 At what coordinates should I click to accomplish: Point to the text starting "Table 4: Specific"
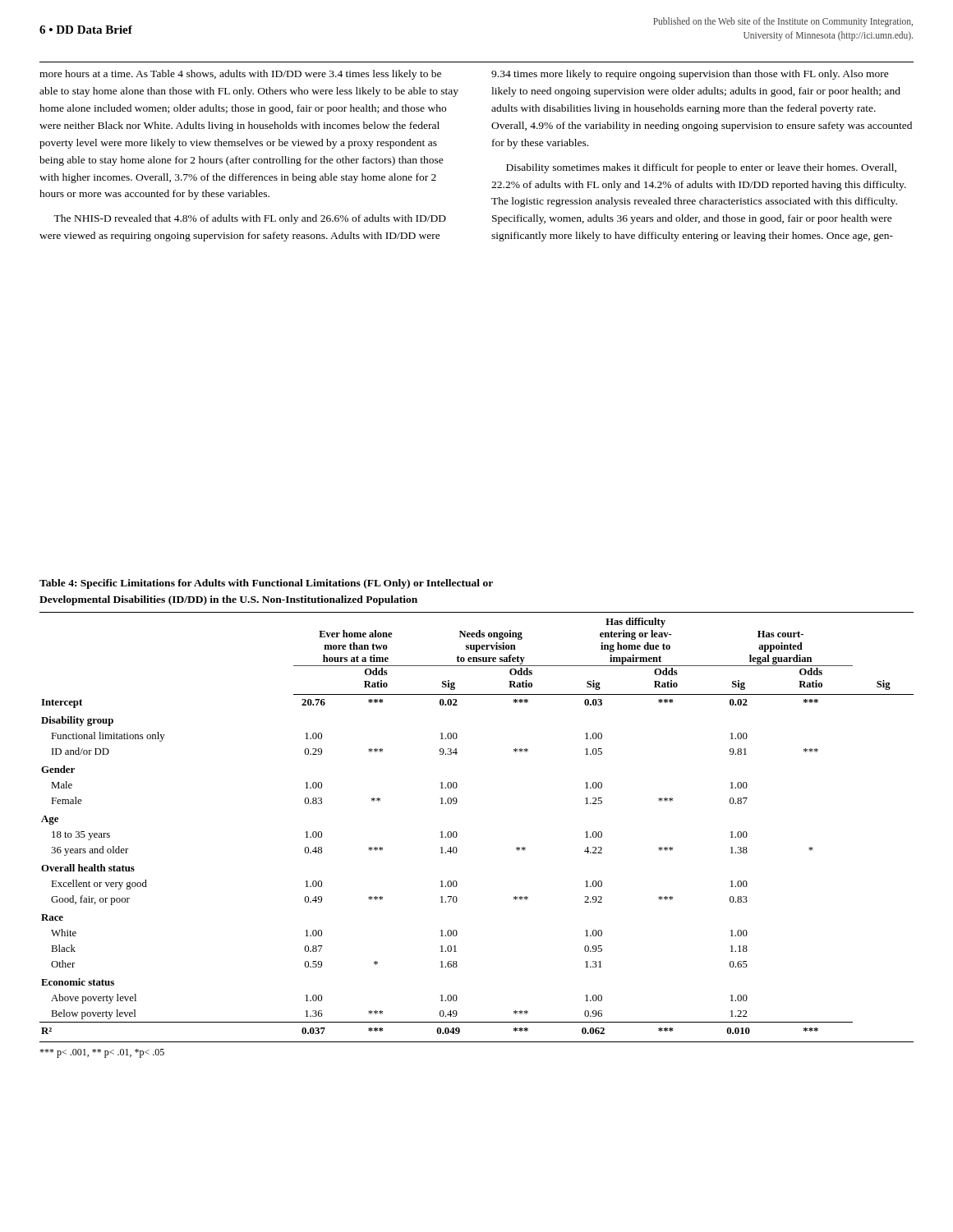pyautogui.click(x=266, y=591)
